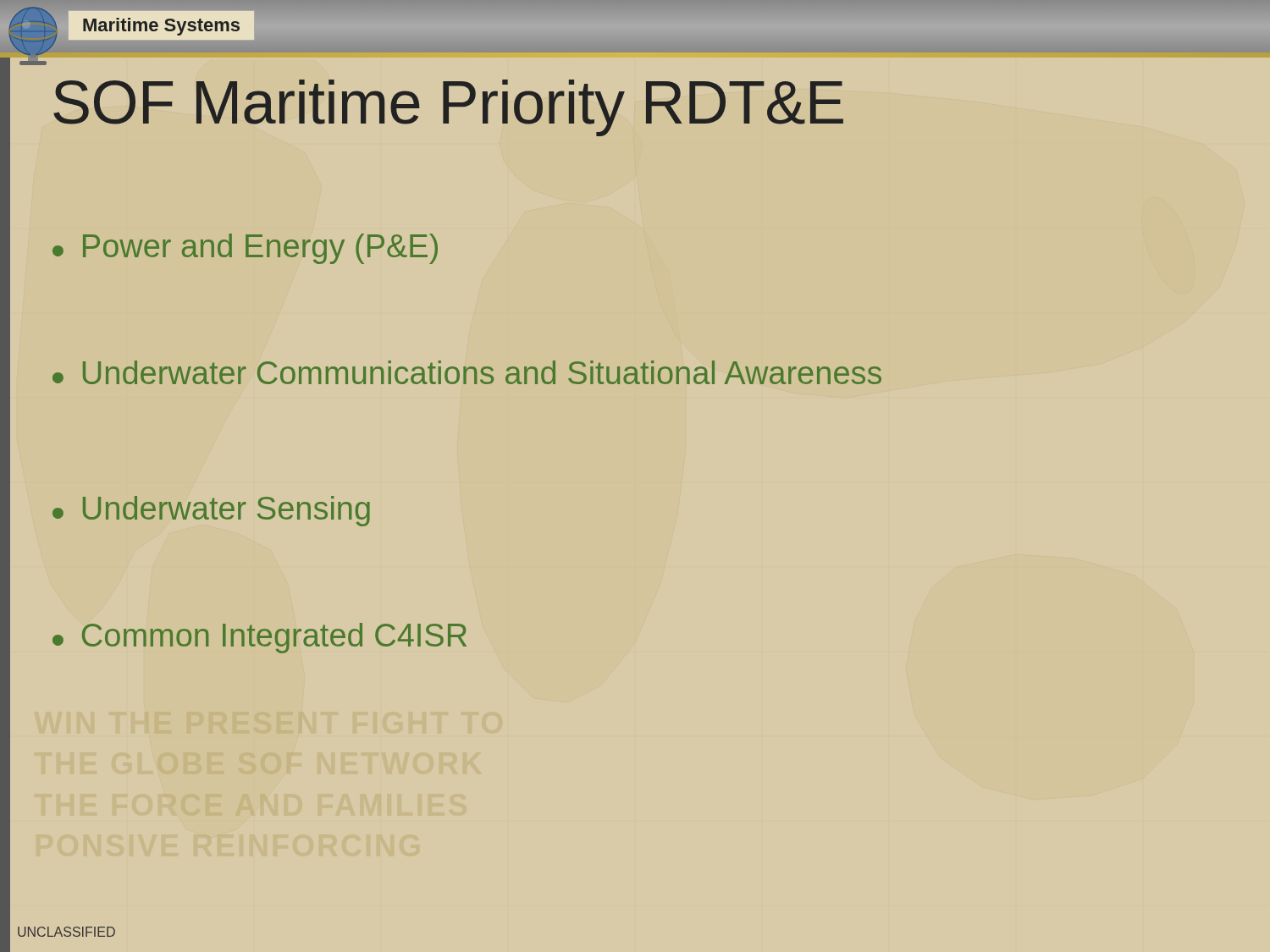Viewport: 1270px width, 952px height.
Task: Find the region starting "• Power and Energy (P&E)"
Action: [245, 251]
